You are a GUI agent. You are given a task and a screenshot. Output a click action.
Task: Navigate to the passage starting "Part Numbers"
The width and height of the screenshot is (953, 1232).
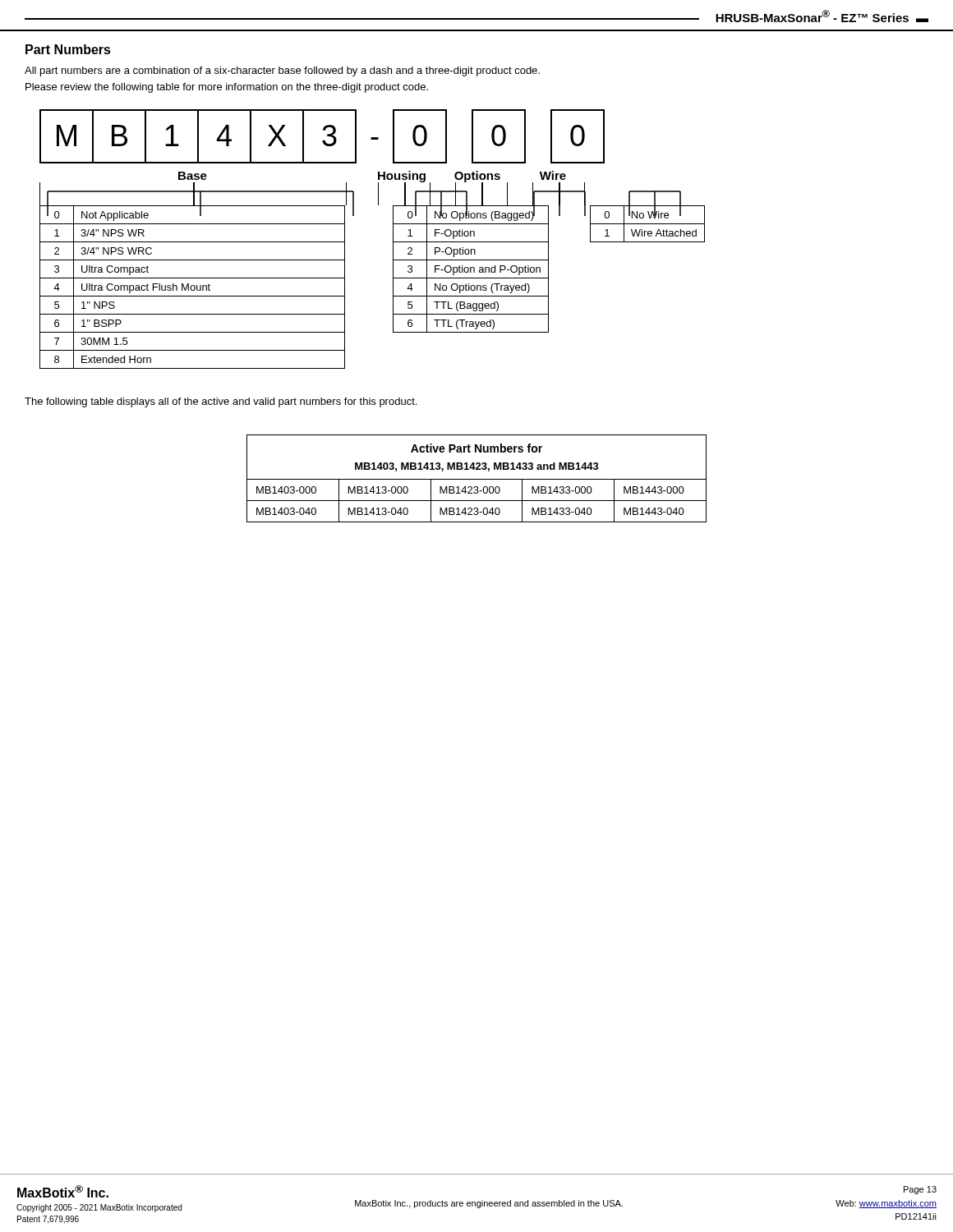click(x=68, y=50)
